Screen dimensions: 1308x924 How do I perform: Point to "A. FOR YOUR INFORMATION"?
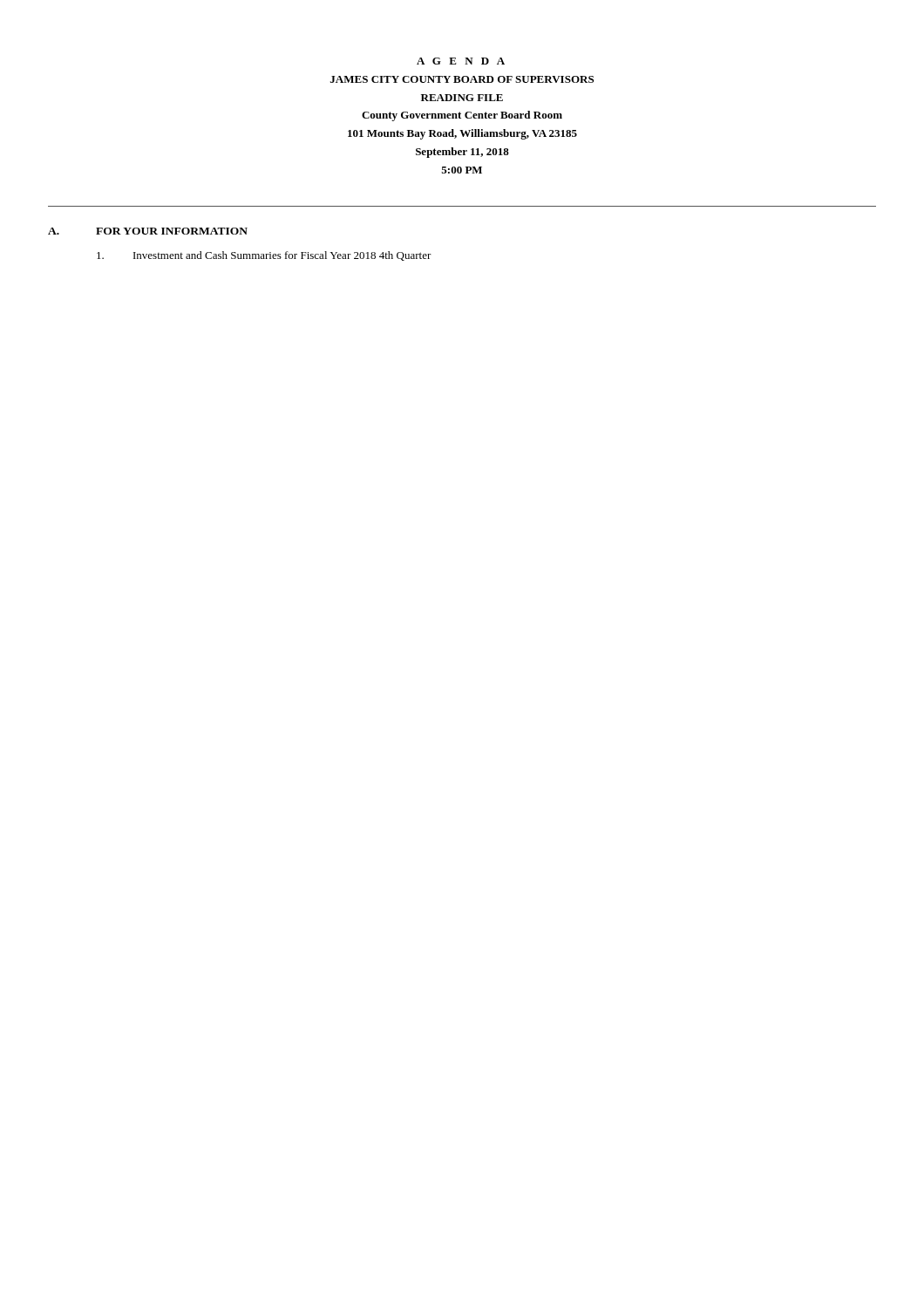[148, 231]
